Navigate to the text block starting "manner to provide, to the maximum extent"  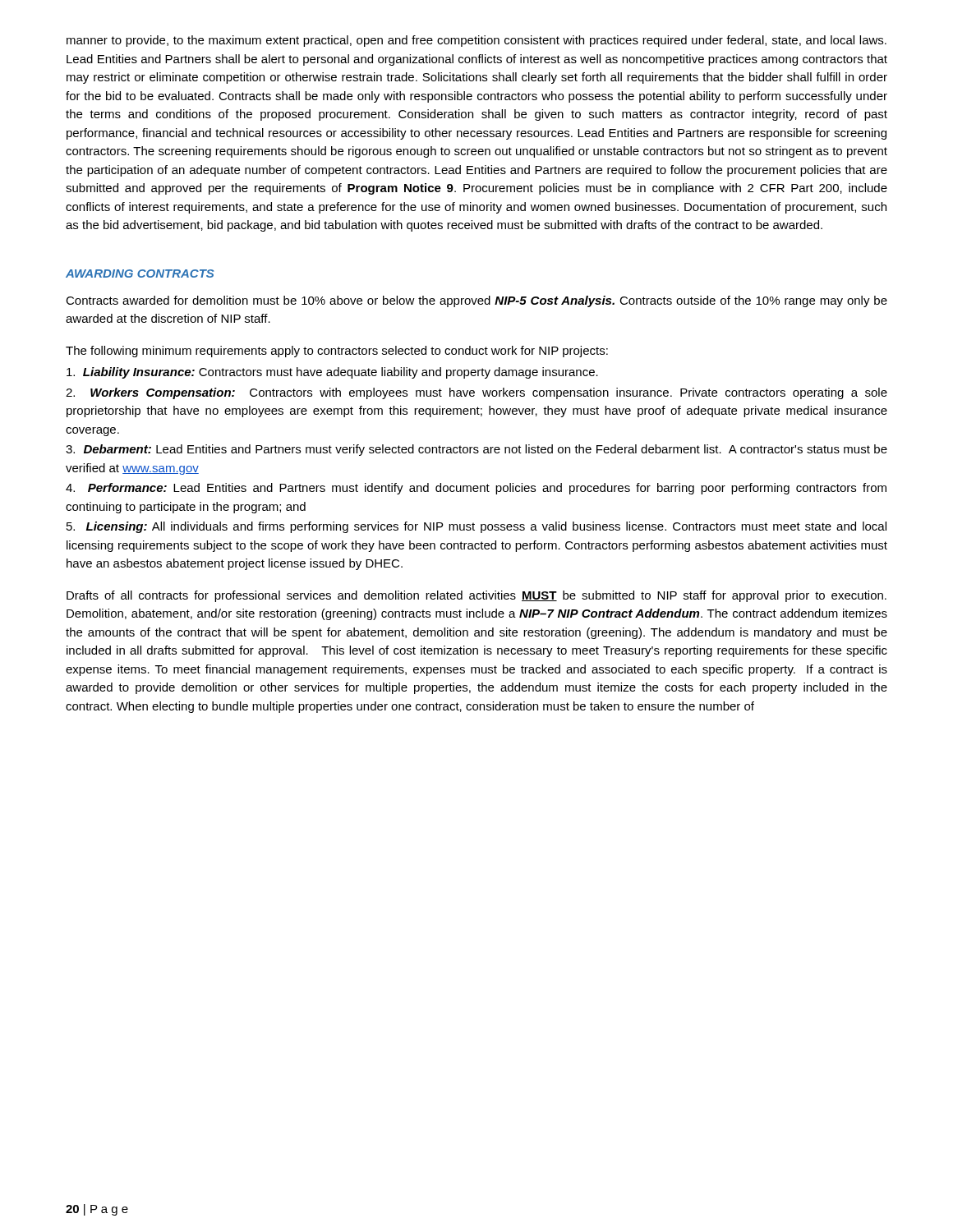476,133
